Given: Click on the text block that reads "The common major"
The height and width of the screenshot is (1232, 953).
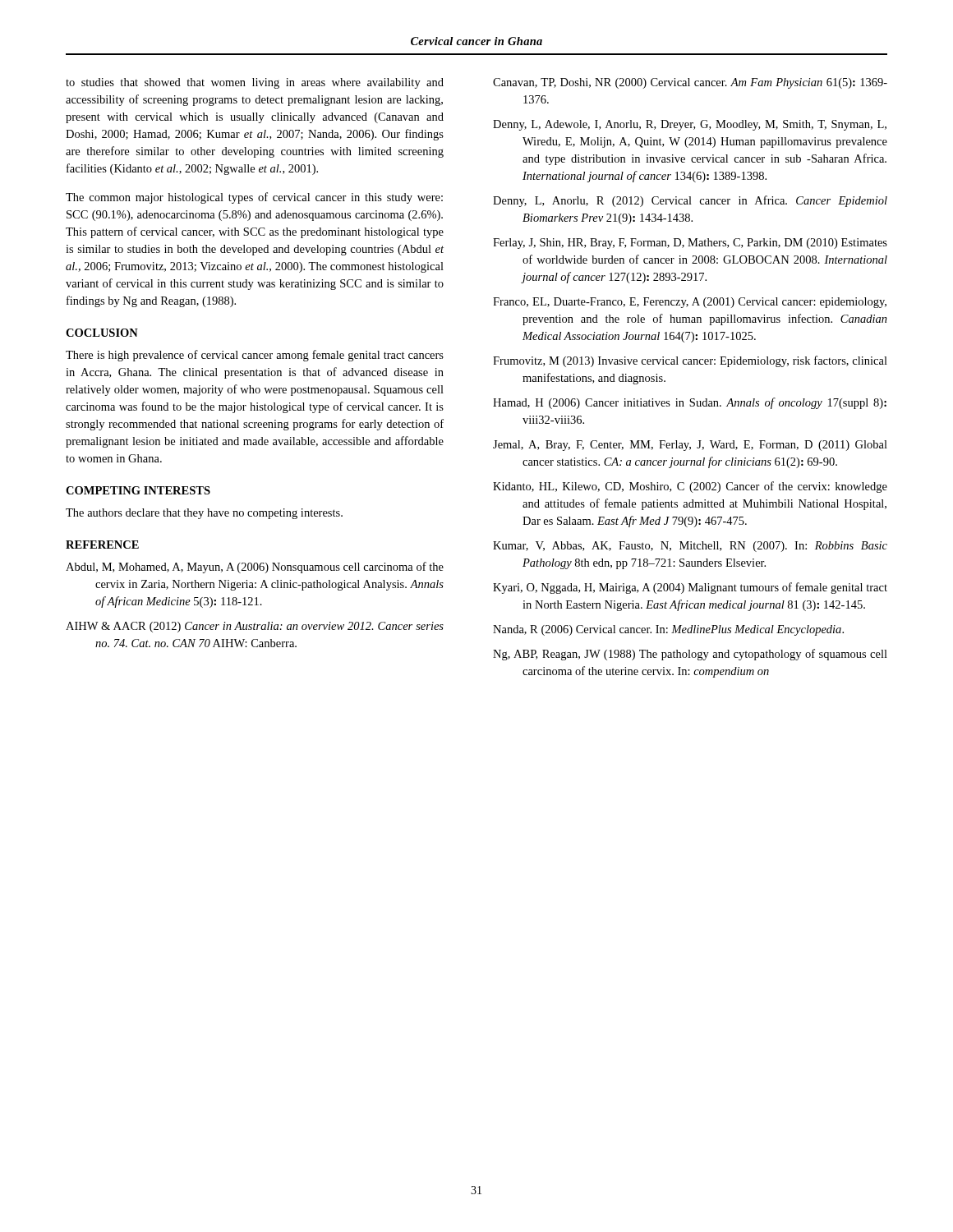Looking at the screenshot, I should [x=255, y=249].
